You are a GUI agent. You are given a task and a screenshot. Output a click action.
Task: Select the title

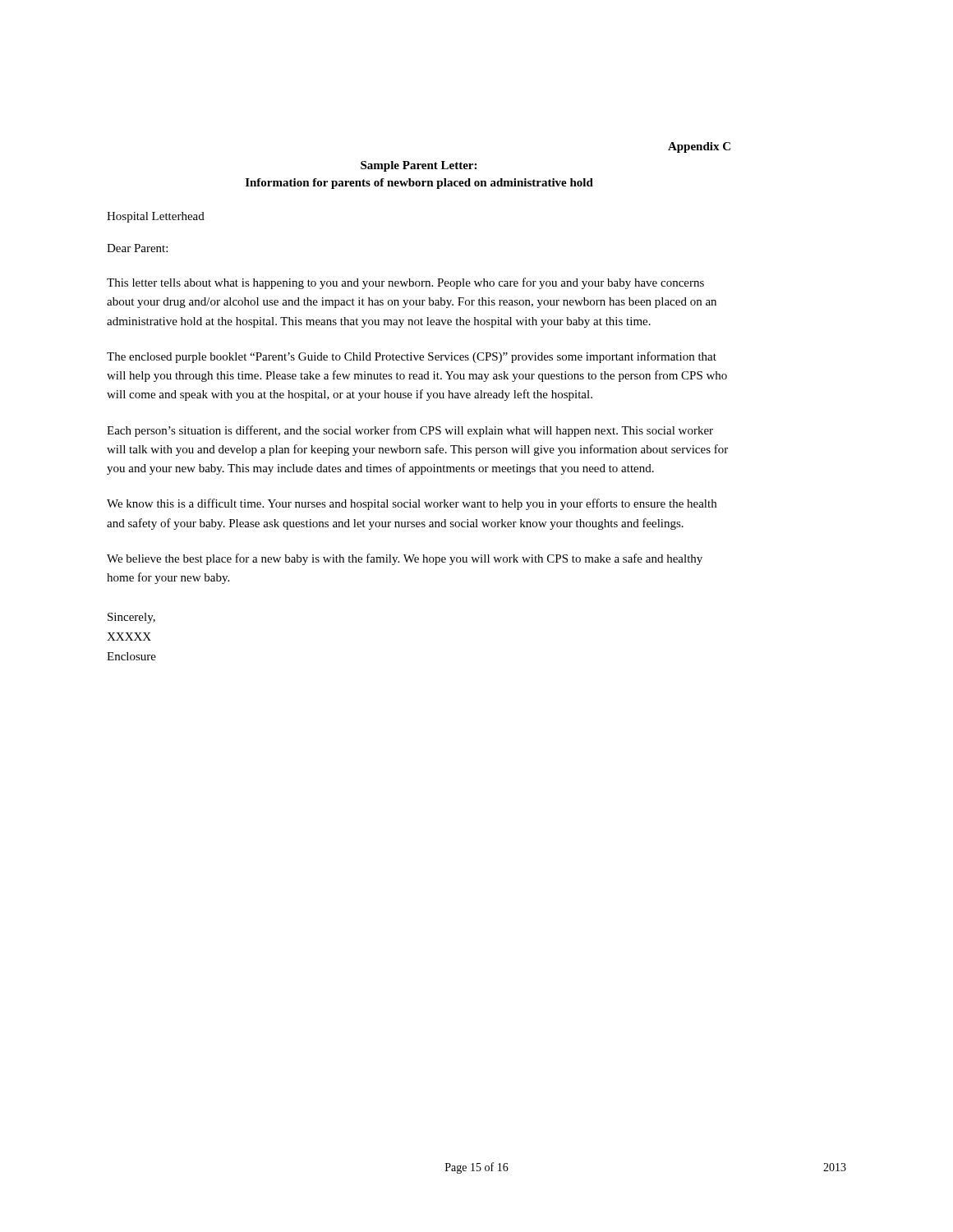click(x=419, y=174)
